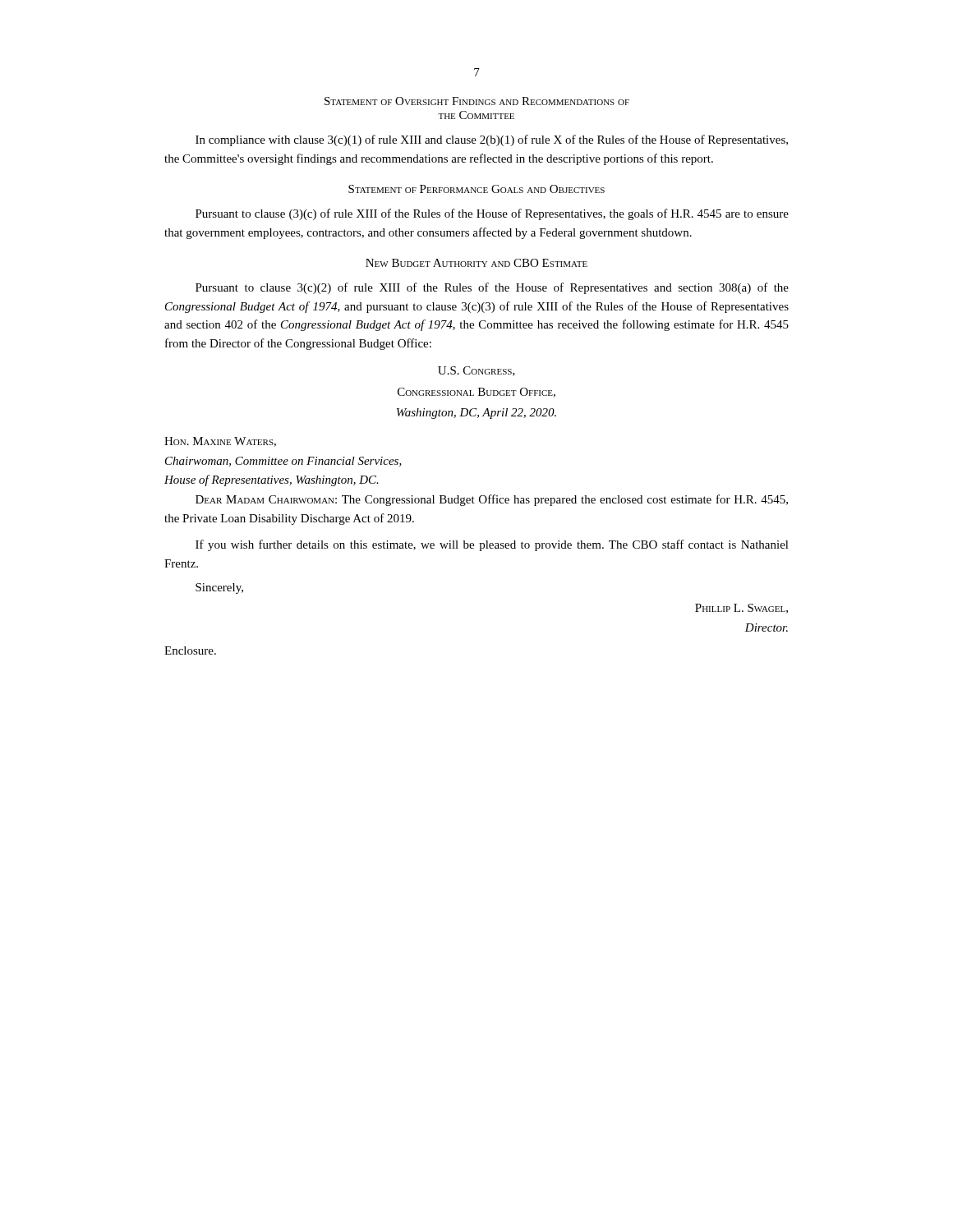The height and width of the screenshot is (1232, 953).
Task: Locate the block of text that opens with "Dear Madam Chairwoman: The Congressional Budget Office has"
Action: point(476,509)
